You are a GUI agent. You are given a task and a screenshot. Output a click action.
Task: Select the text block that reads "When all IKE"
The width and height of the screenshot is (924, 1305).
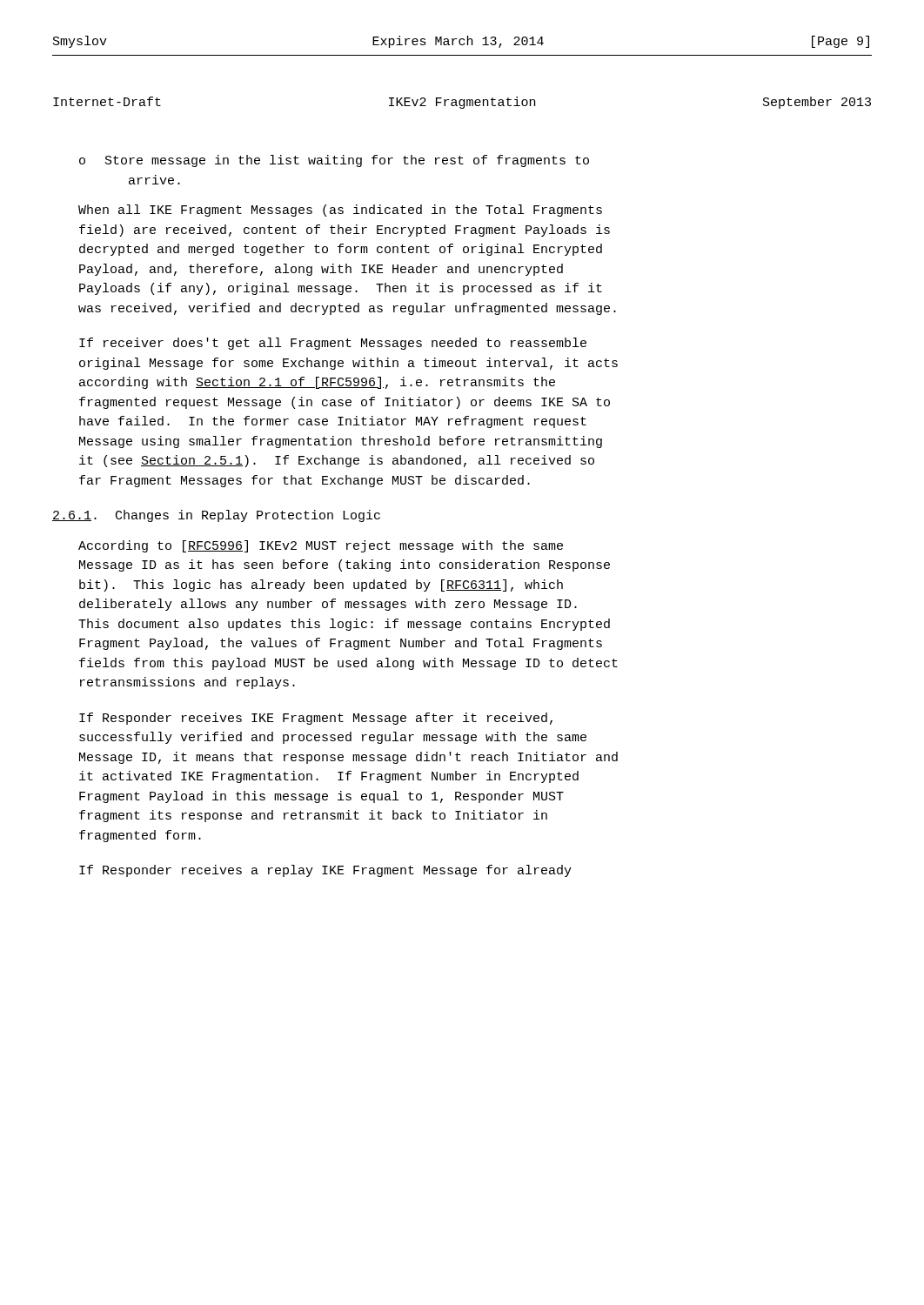click(x=348, y=260)
